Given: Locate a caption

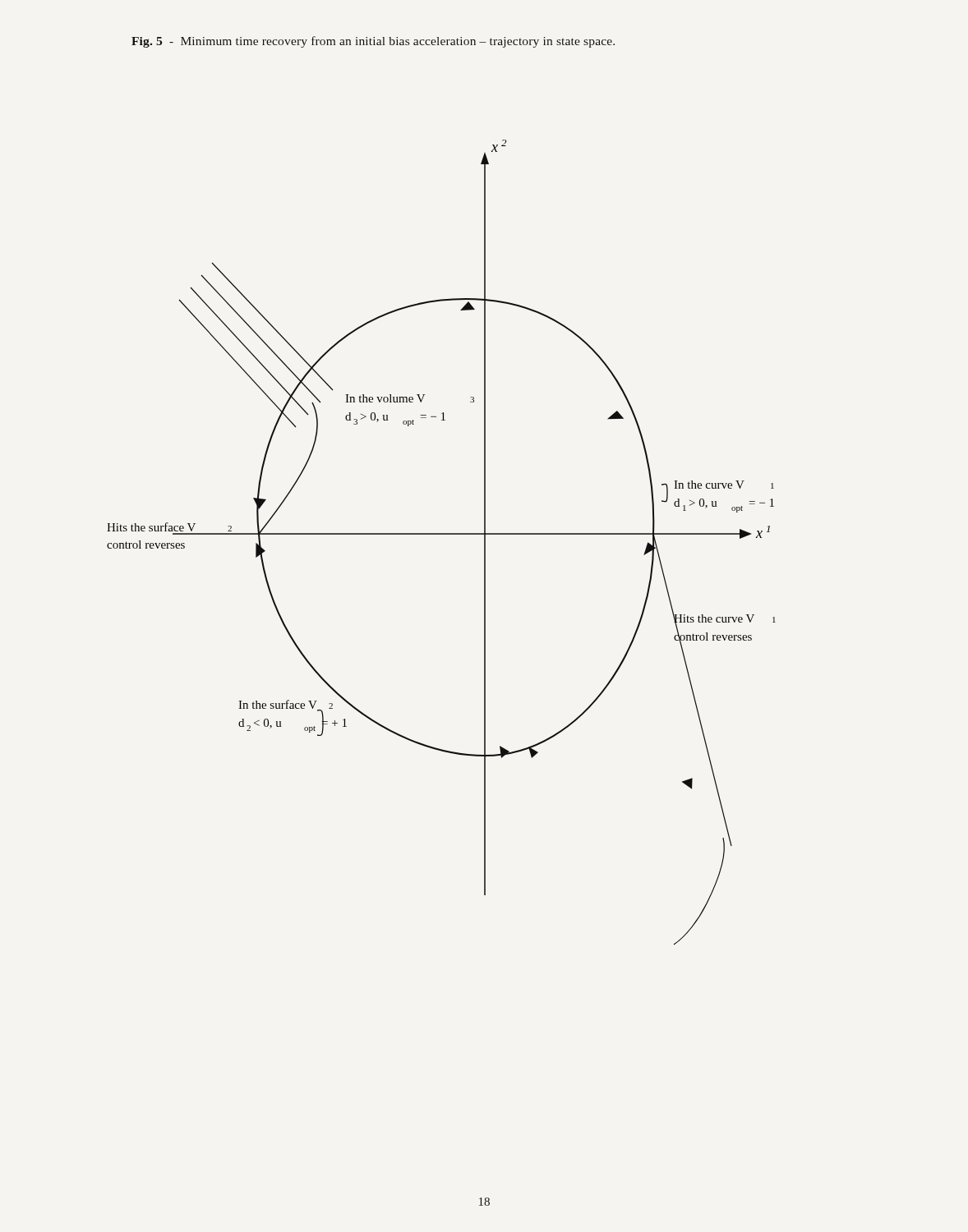Looking at the screenshot, I should point(374,41).
